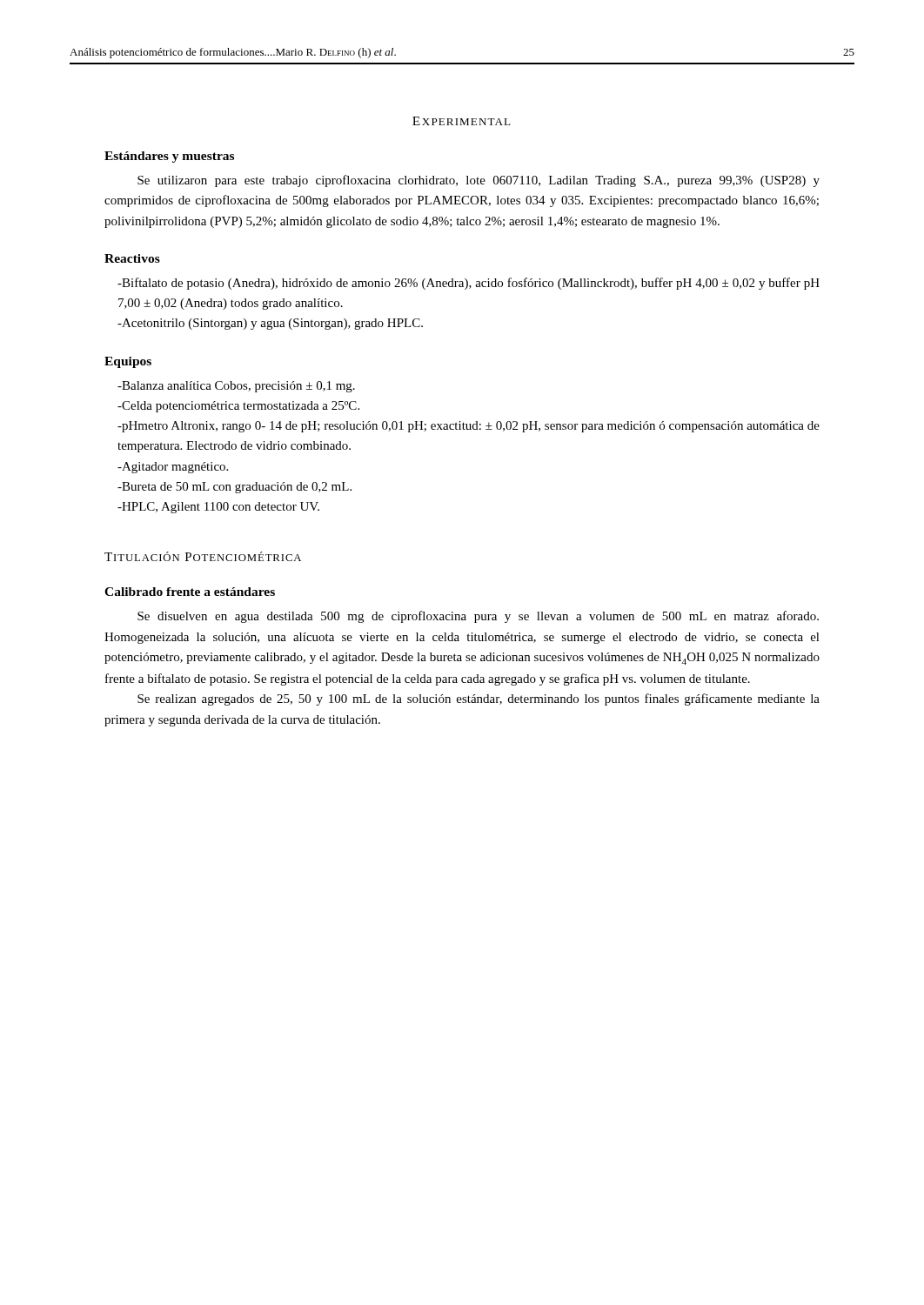Navigate to the block starting "-Balanza analítica Cobos, precisión ± 0,1"
Image resolution: width=924 pixels, height=1305 pixels.
[236, 385]
